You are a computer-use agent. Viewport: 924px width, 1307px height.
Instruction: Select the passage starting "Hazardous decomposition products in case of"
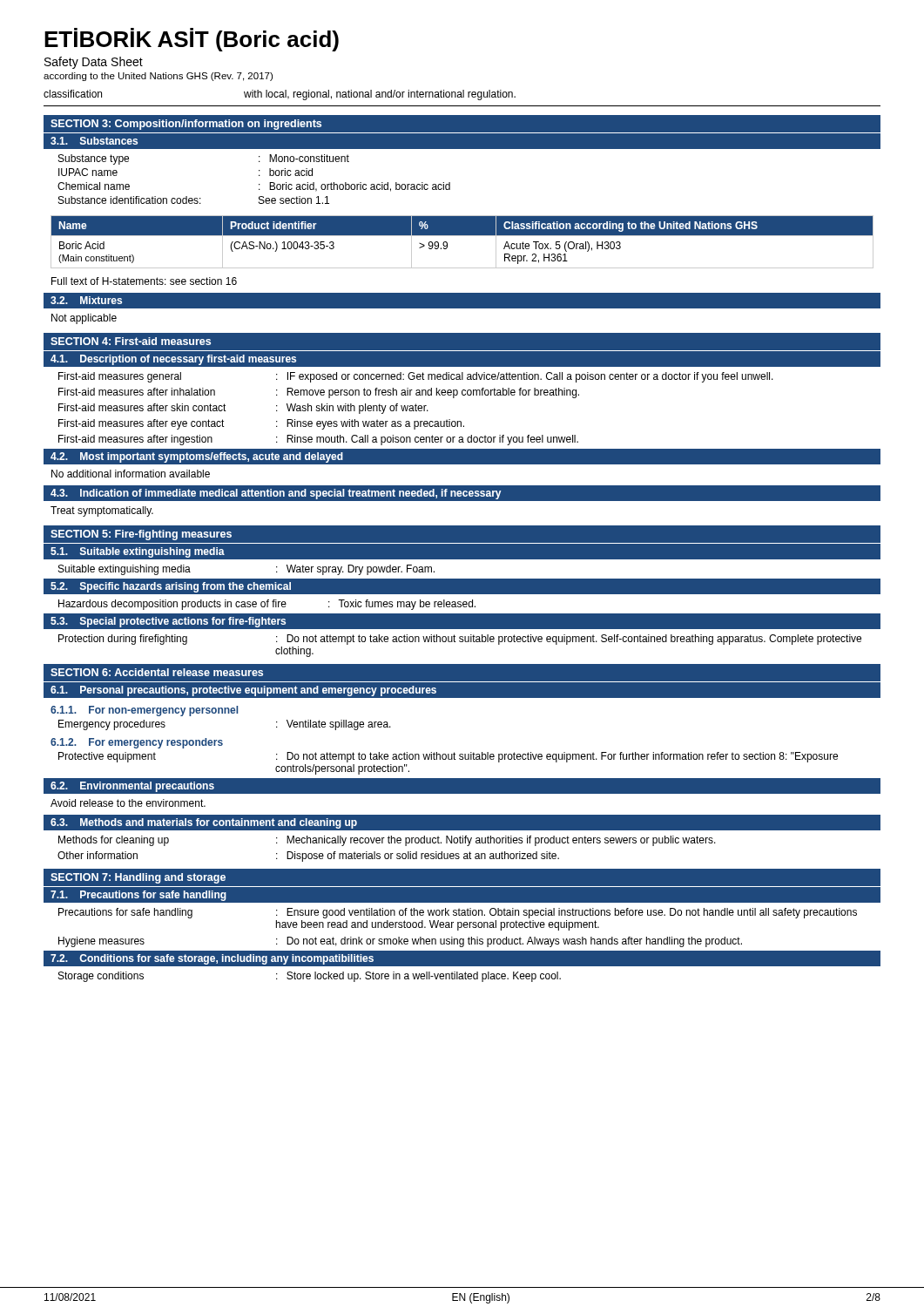(462, 604)
